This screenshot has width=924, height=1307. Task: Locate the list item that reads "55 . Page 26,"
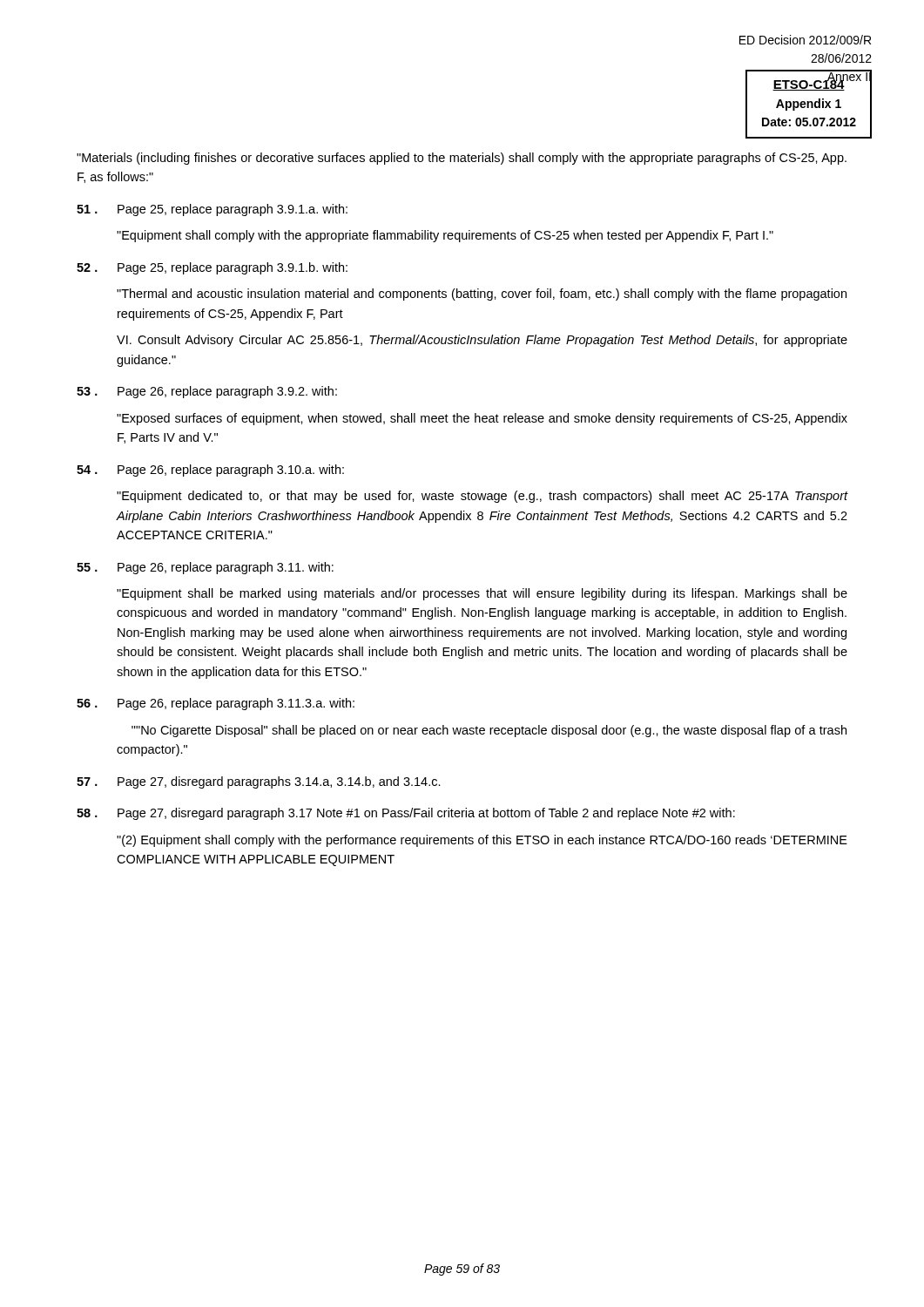(205, 568)
